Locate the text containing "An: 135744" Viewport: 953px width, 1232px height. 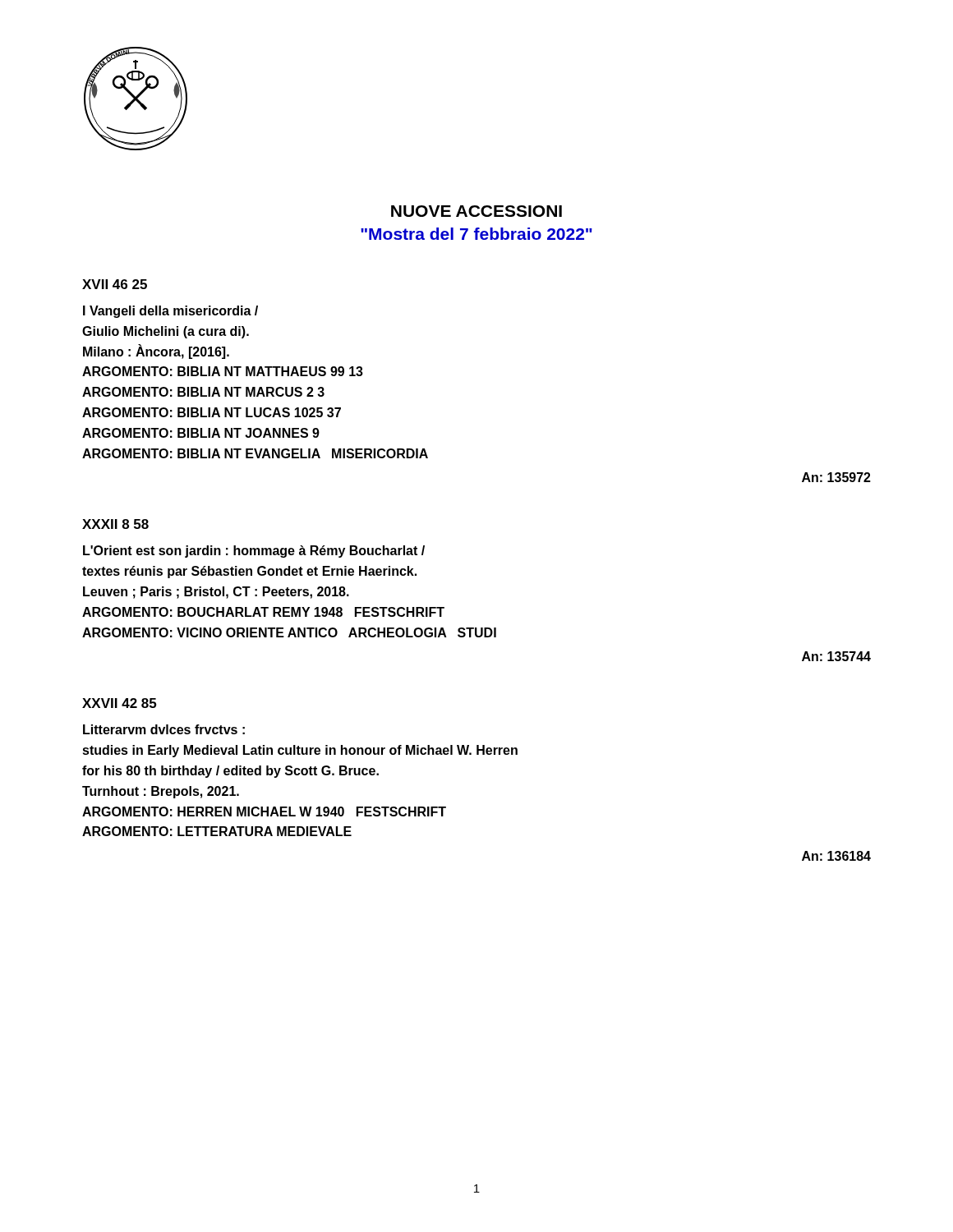(836, 657)
